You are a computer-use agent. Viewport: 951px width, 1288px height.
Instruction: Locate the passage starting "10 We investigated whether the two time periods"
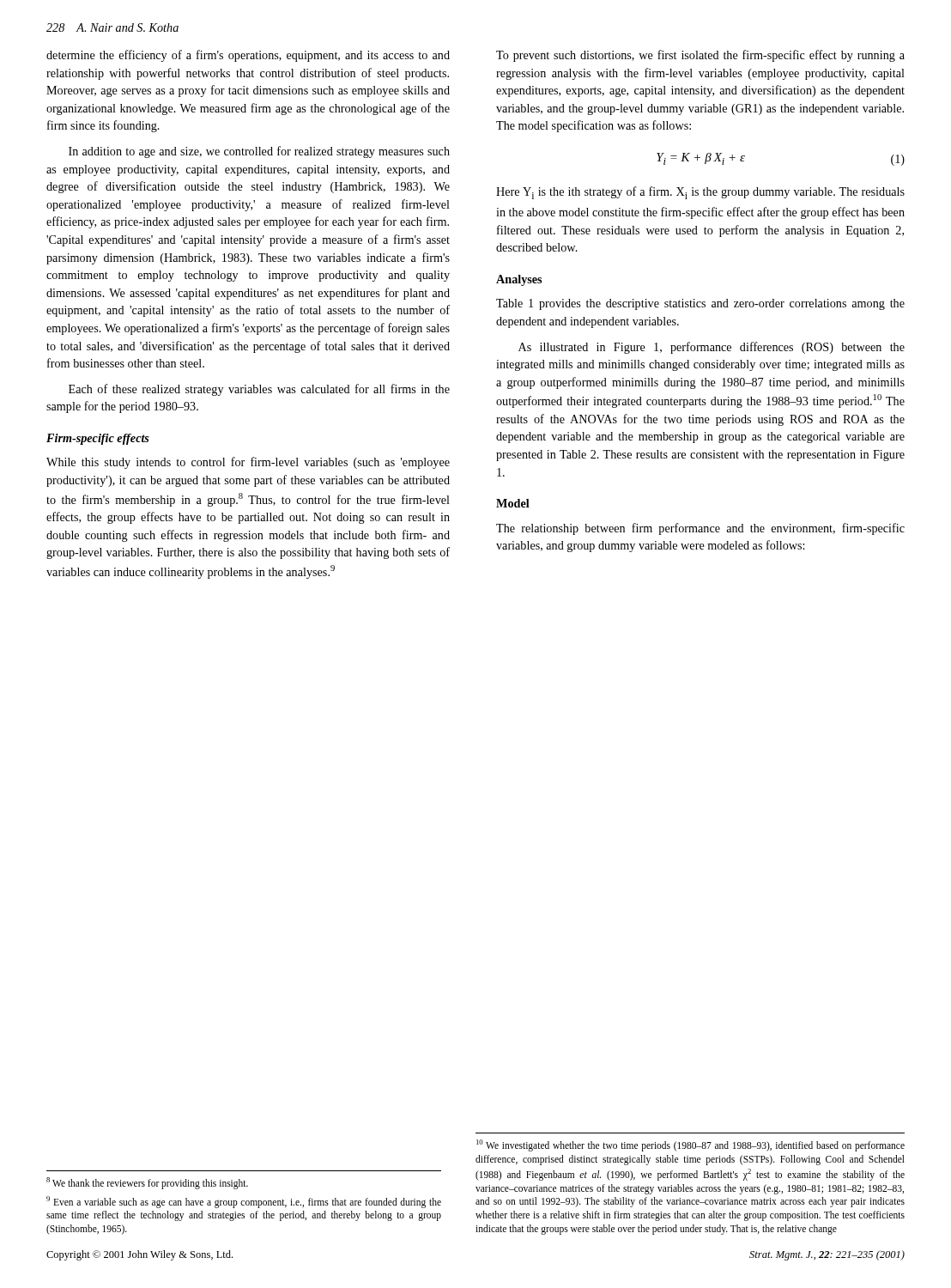pos(690,1187)
